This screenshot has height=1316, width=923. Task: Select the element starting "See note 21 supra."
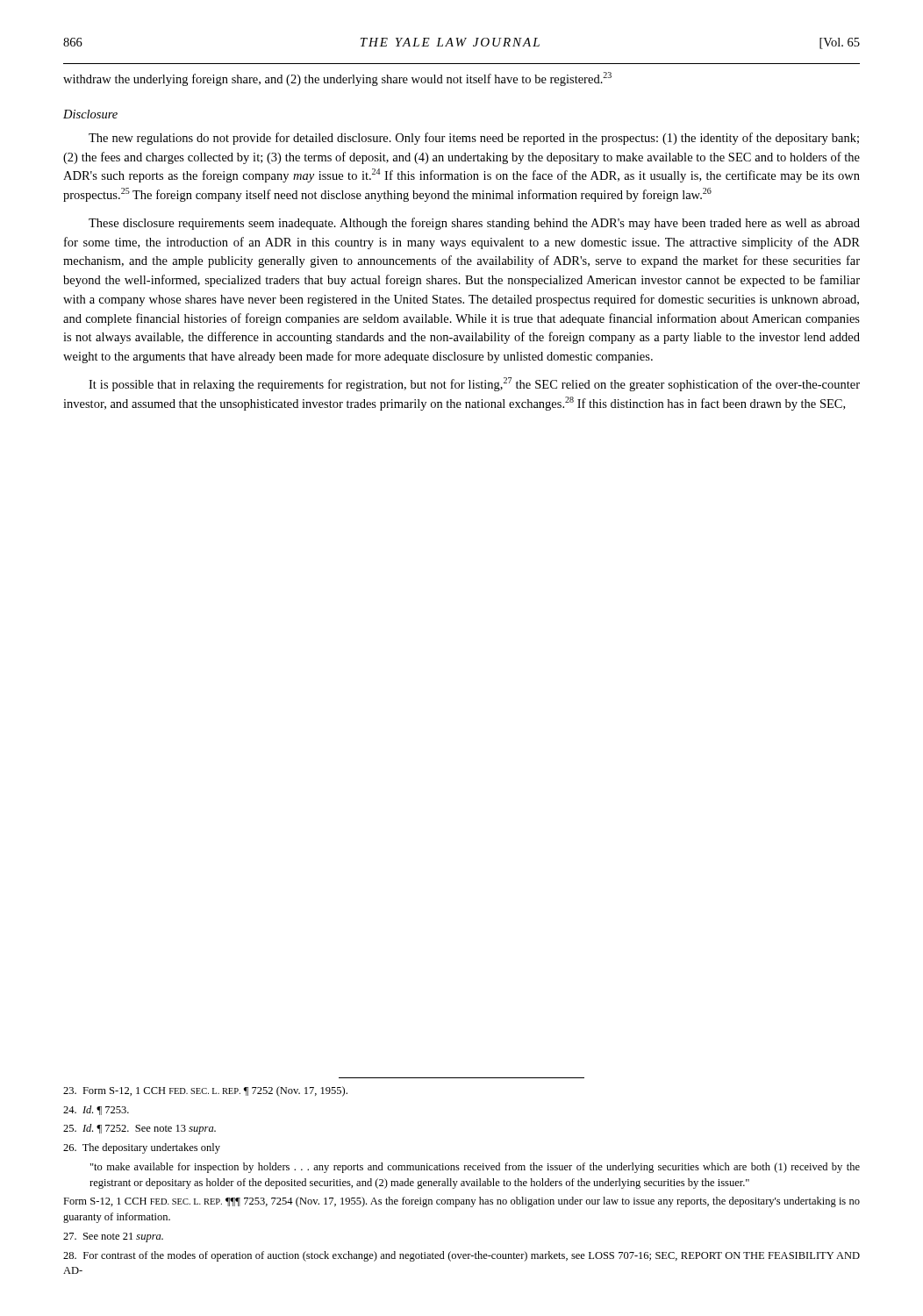click(114, 1236)
